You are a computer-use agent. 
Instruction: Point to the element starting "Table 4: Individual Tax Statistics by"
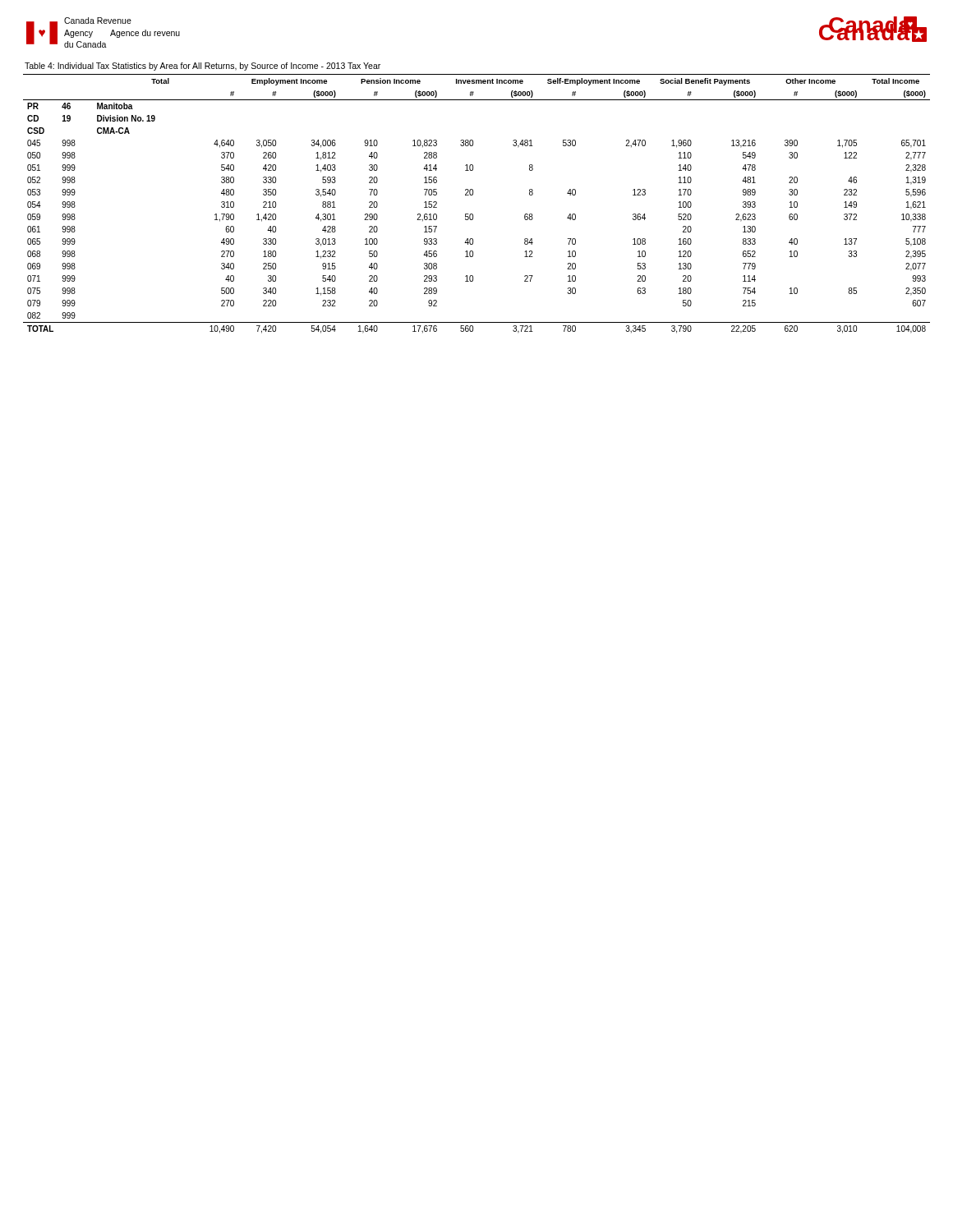tap(203, 66)
